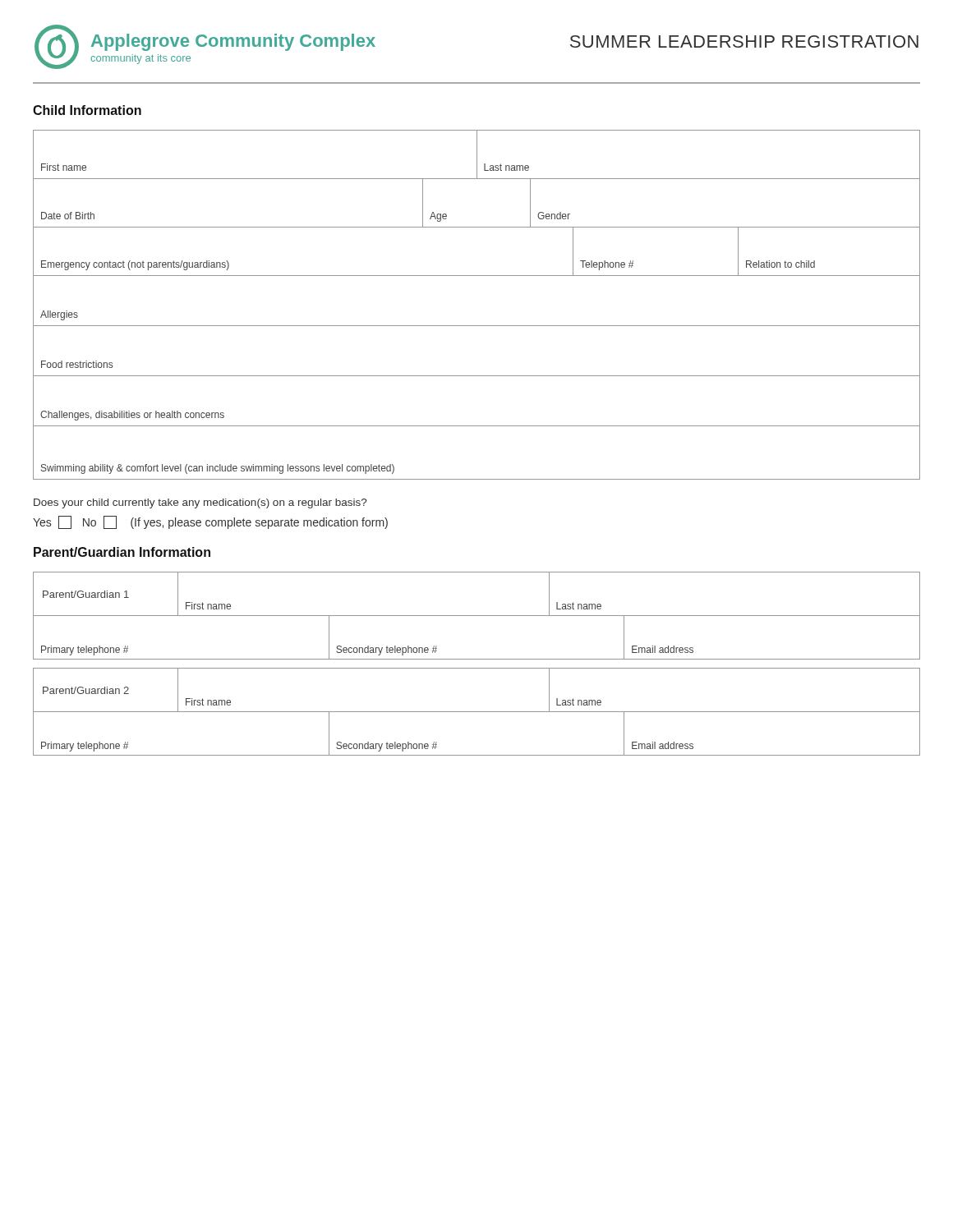Select the text block starting "Parent/Guardian Information"
Viewport: 953px width, 1232px height.
tap(122, 553)
